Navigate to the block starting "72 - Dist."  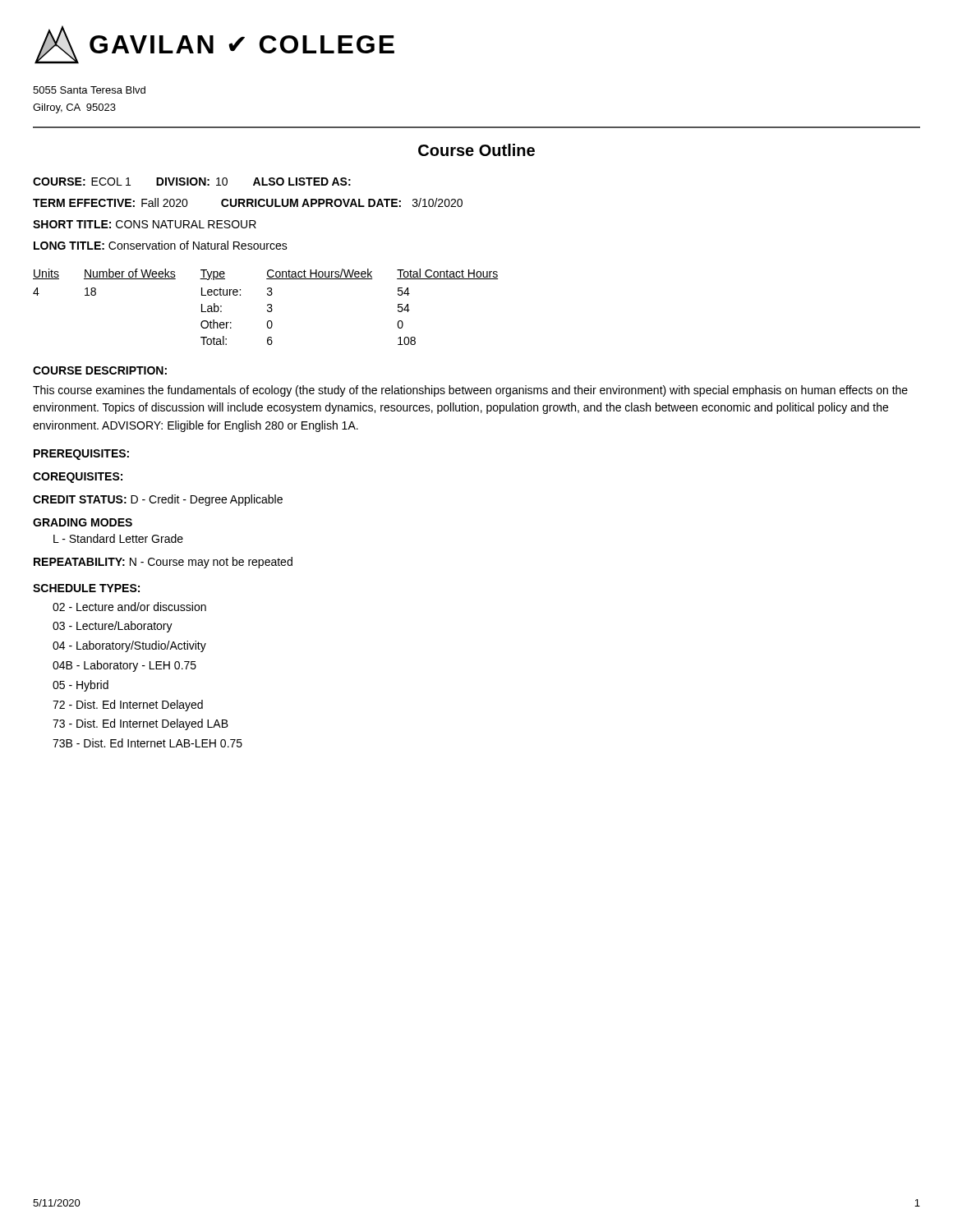point(128,704)
